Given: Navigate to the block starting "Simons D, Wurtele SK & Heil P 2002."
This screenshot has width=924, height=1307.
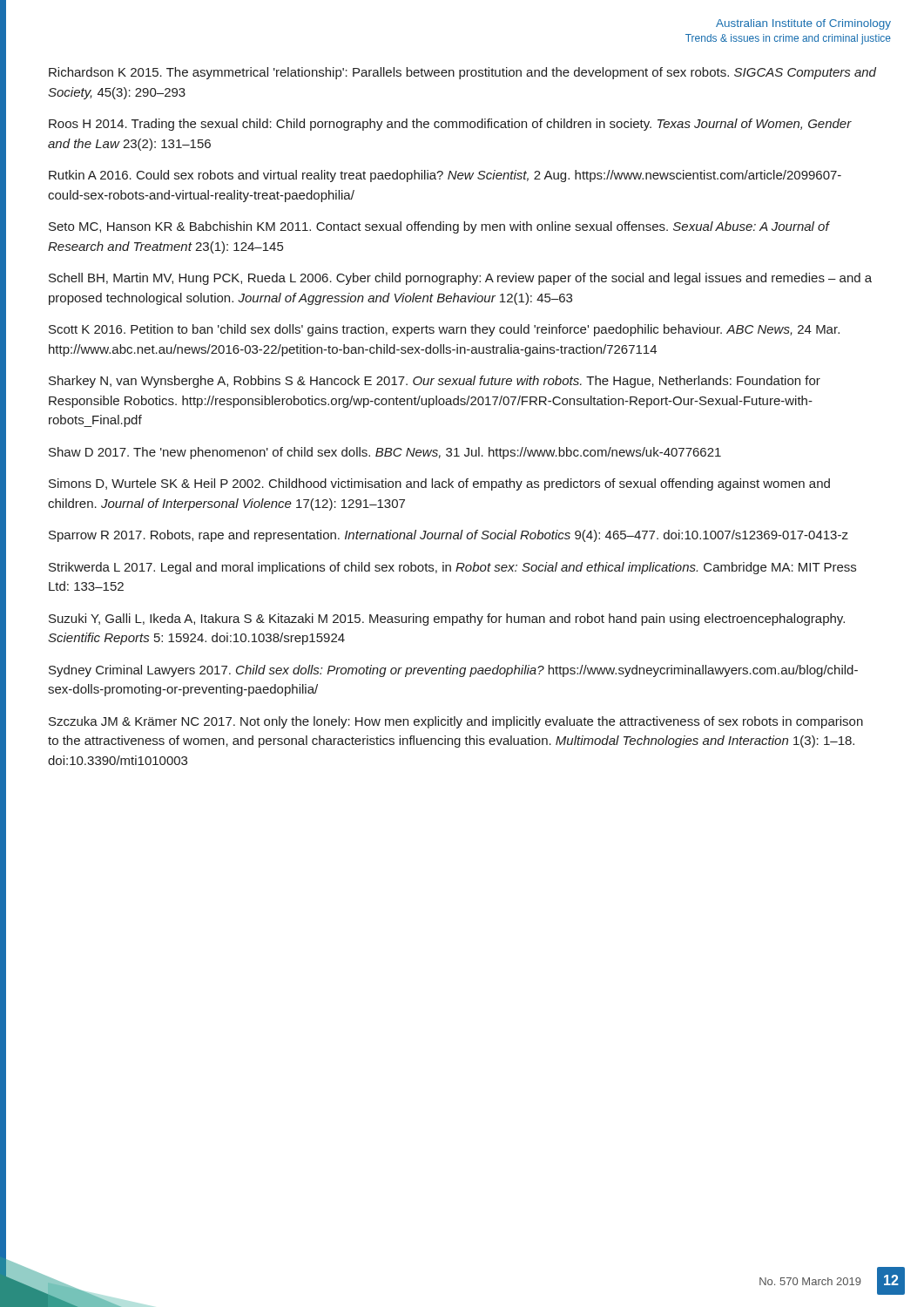Looking at the screenshot, I should [439, 493].
